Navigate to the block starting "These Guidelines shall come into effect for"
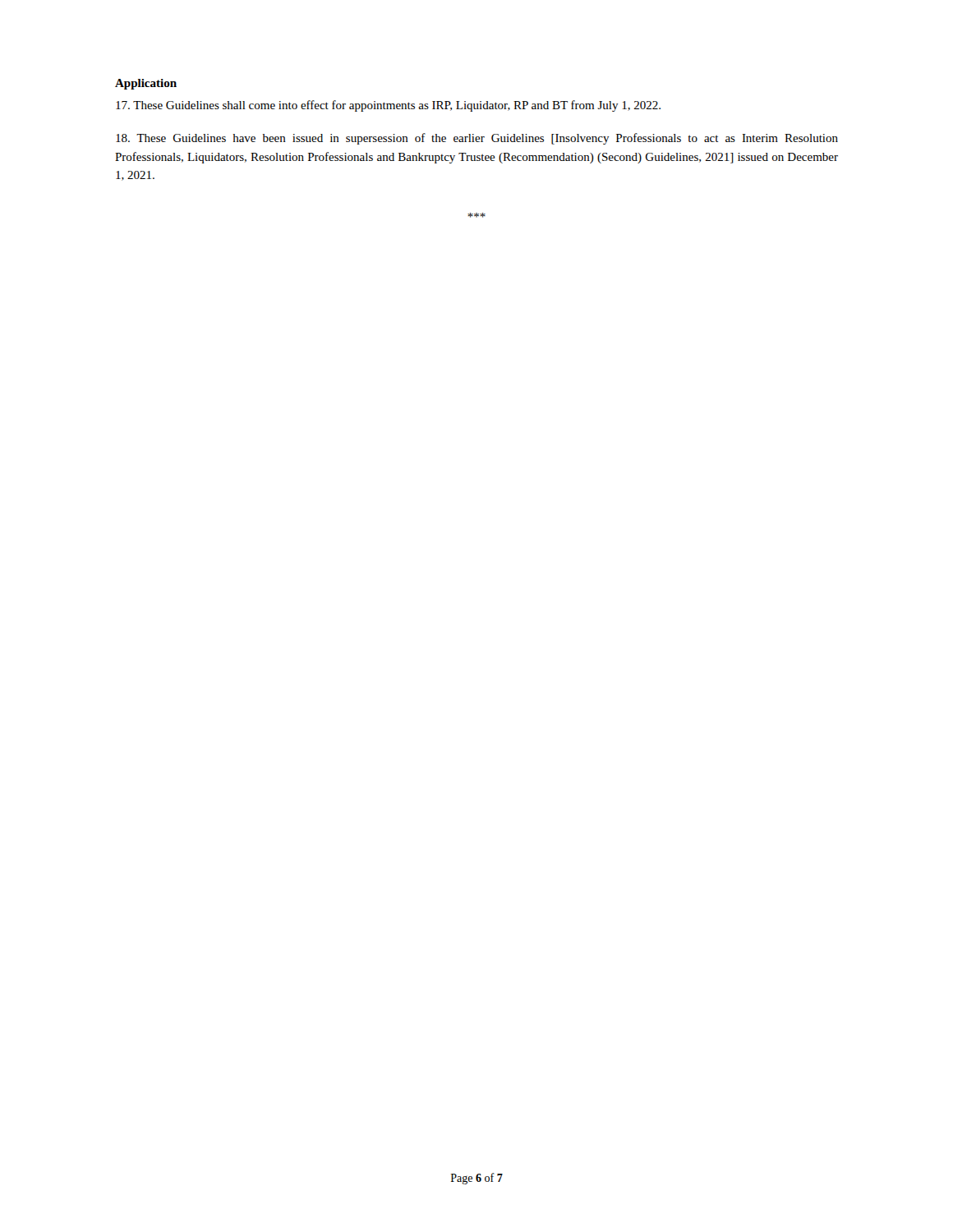 (388, 105)
